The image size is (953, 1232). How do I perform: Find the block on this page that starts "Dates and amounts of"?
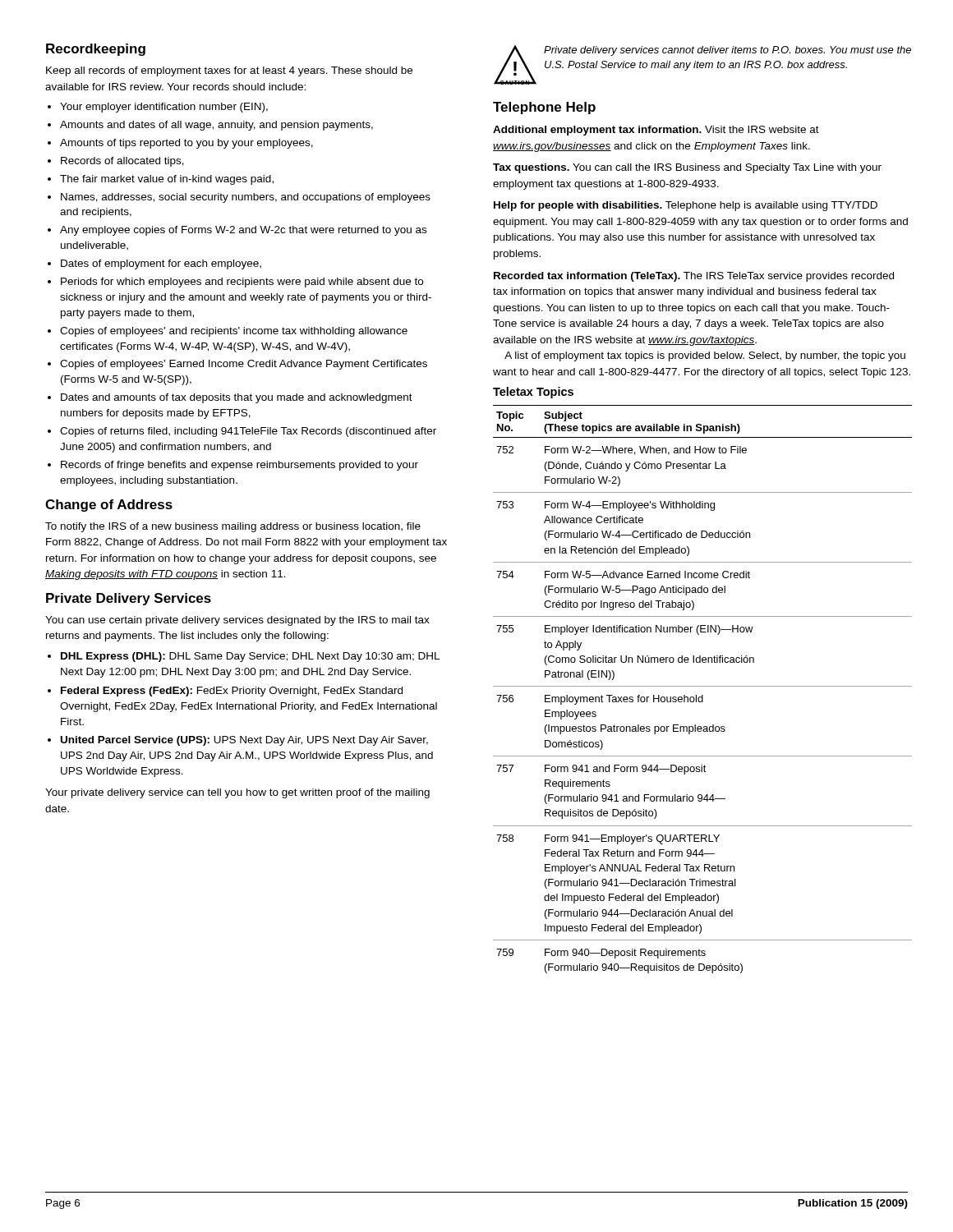(236, 405)
